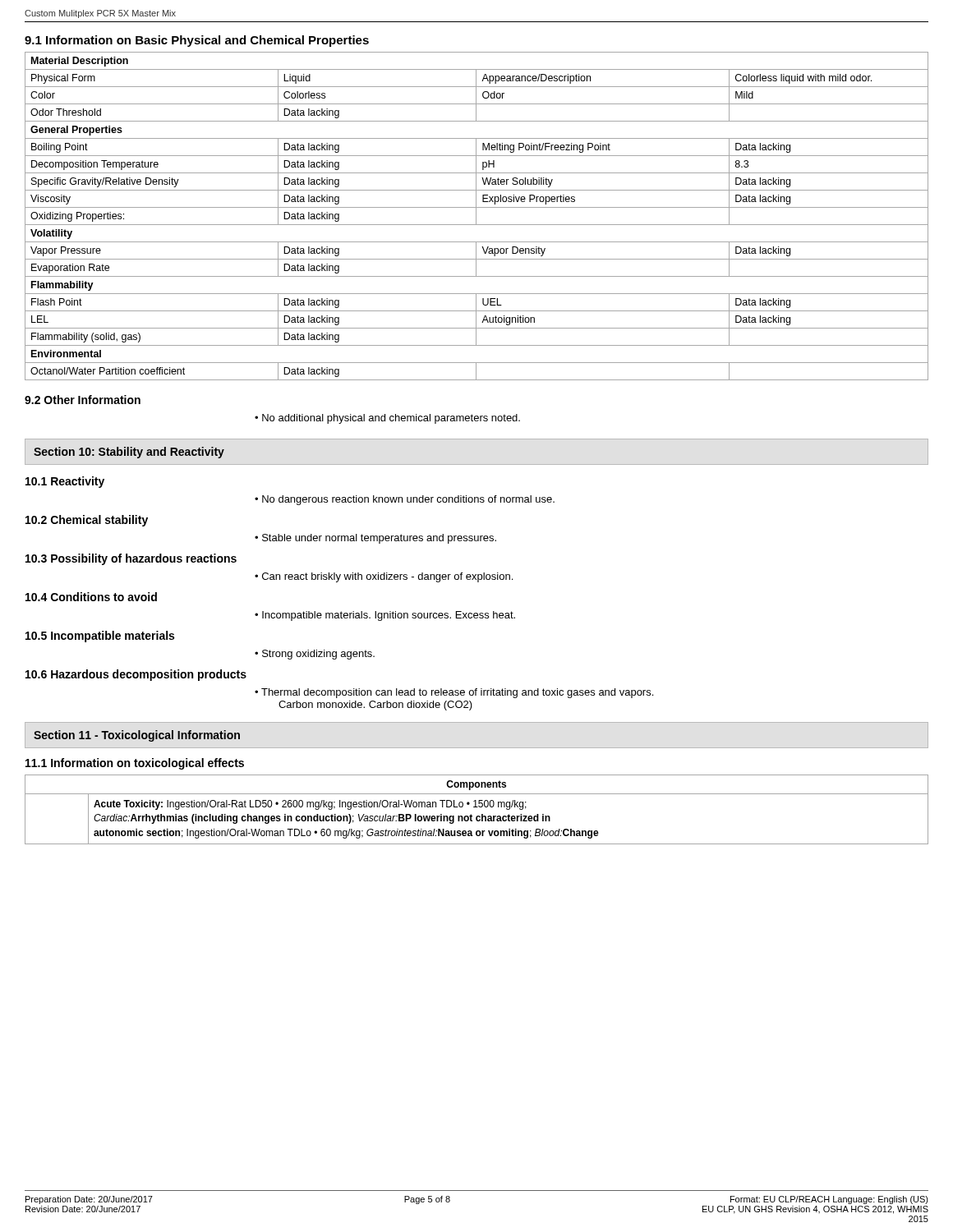953x1232 pixels.
Task: Click on the section header that reads "10.1 Reactivity"
Action: [65, 481]
